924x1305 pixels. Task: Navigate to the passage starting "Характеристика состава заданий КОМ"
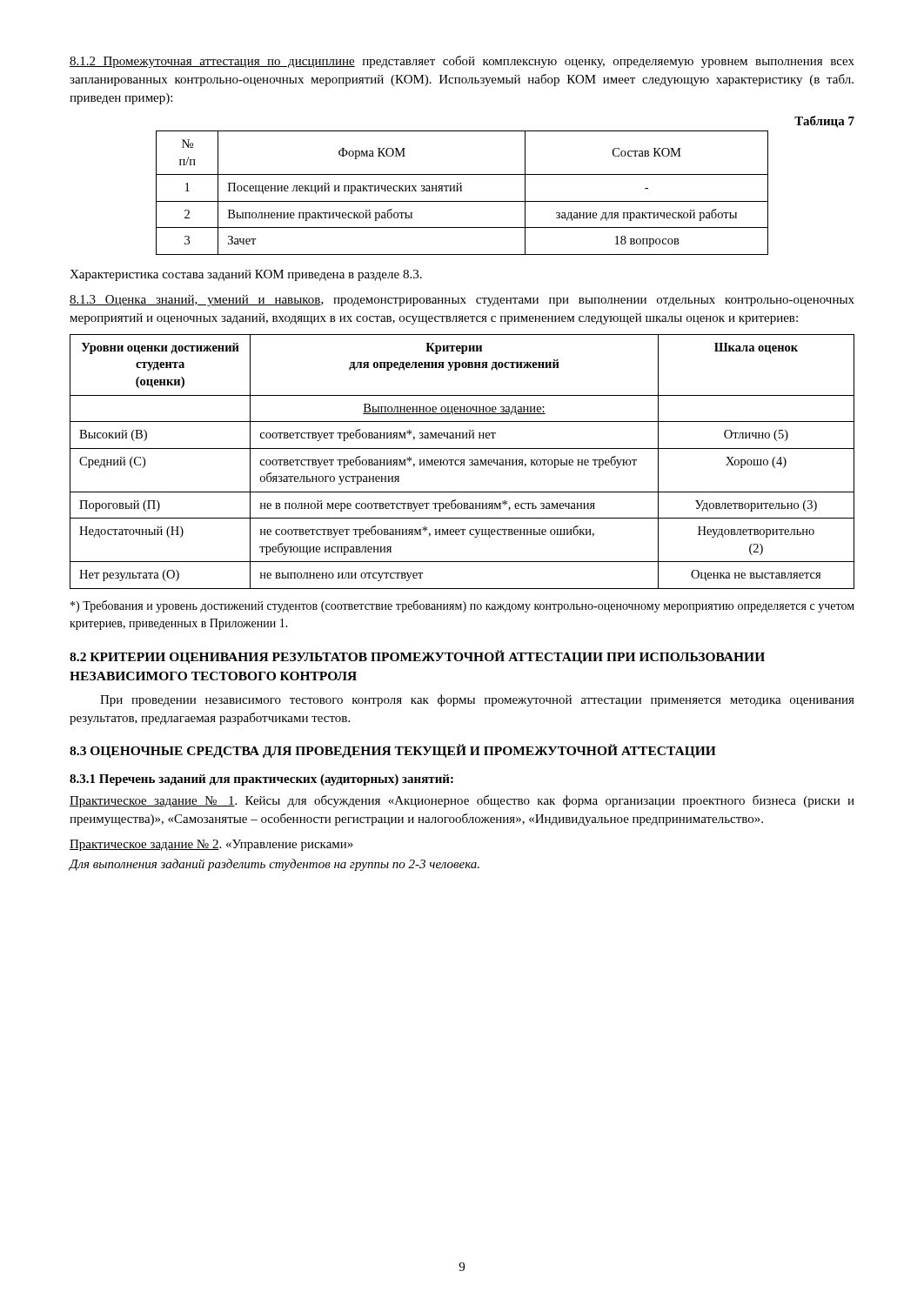click(246, 274)
